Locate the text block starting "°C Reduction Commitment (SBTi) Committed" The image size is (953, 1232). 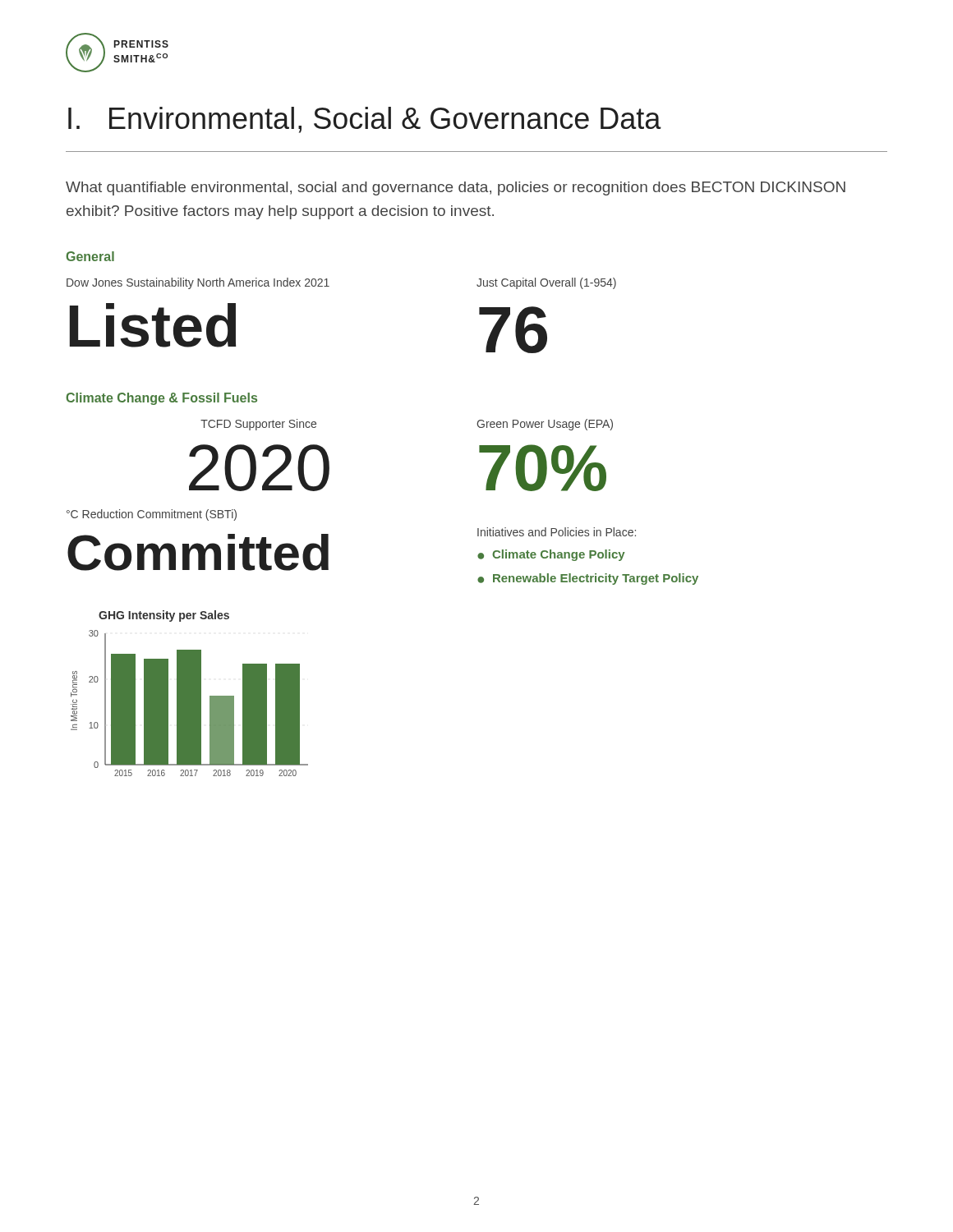271,543
